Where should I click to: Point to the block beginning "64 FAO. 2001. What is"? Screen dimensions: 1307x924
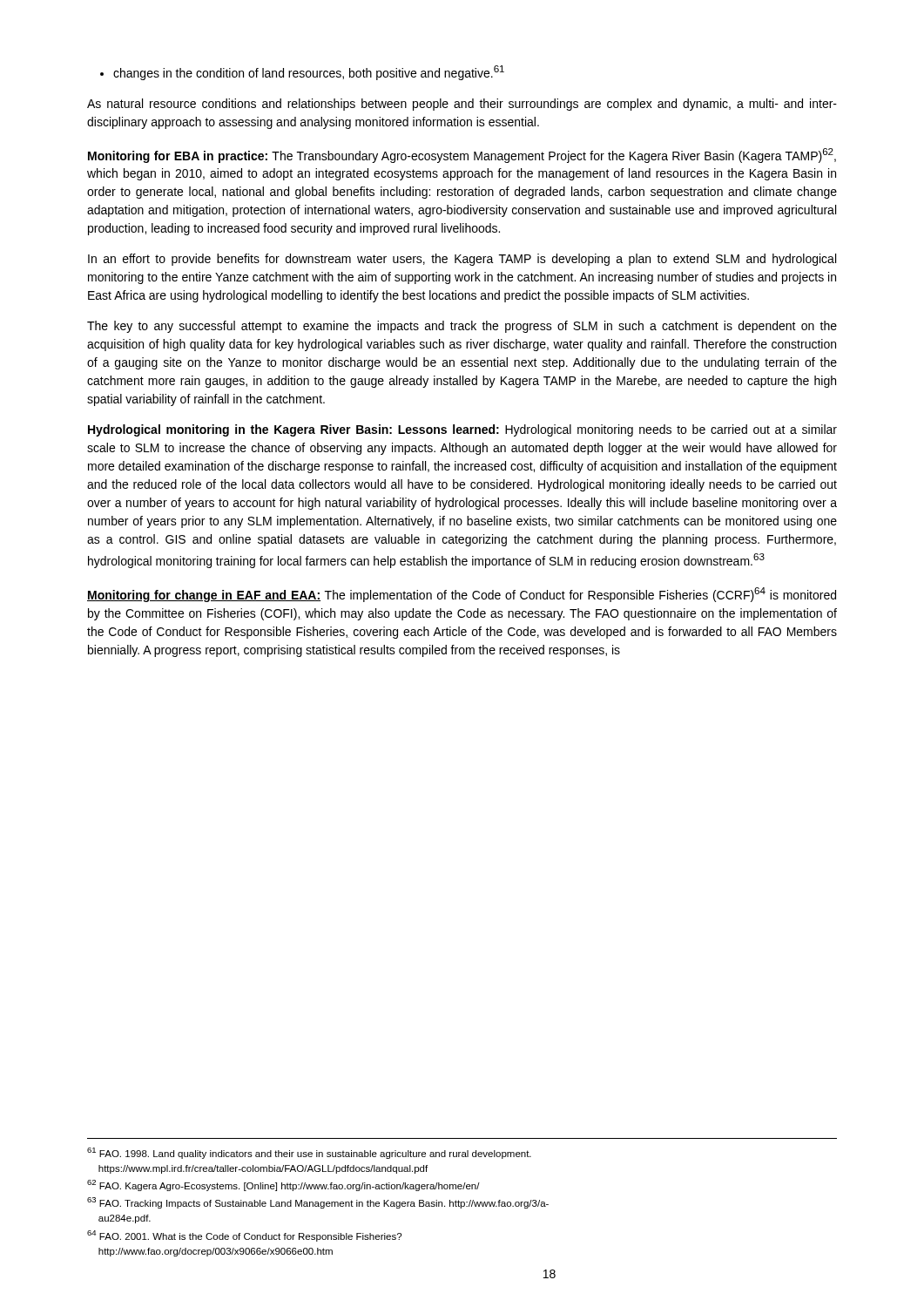[244, 1236]
